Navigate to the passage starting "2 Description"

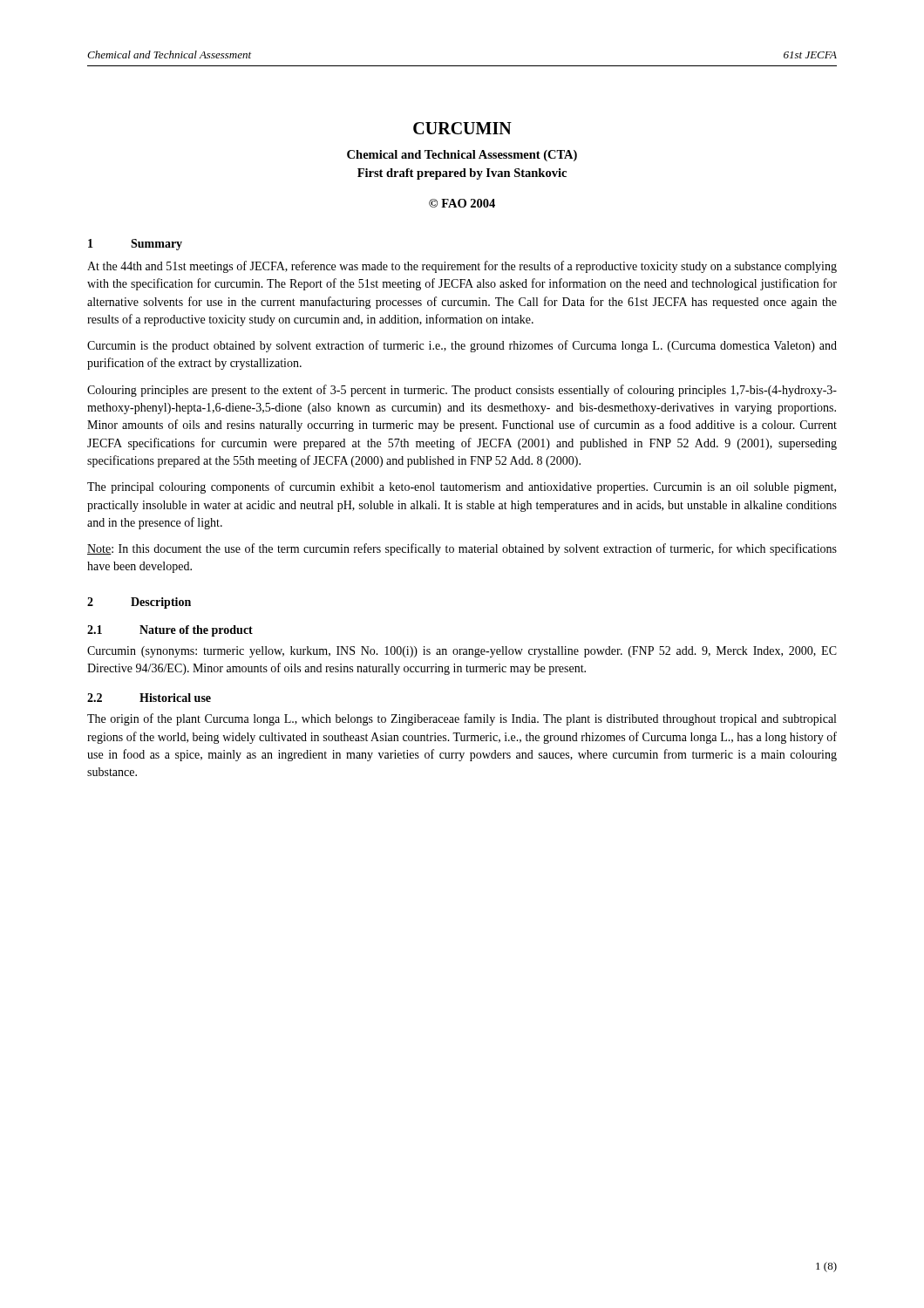pos(139,602)
